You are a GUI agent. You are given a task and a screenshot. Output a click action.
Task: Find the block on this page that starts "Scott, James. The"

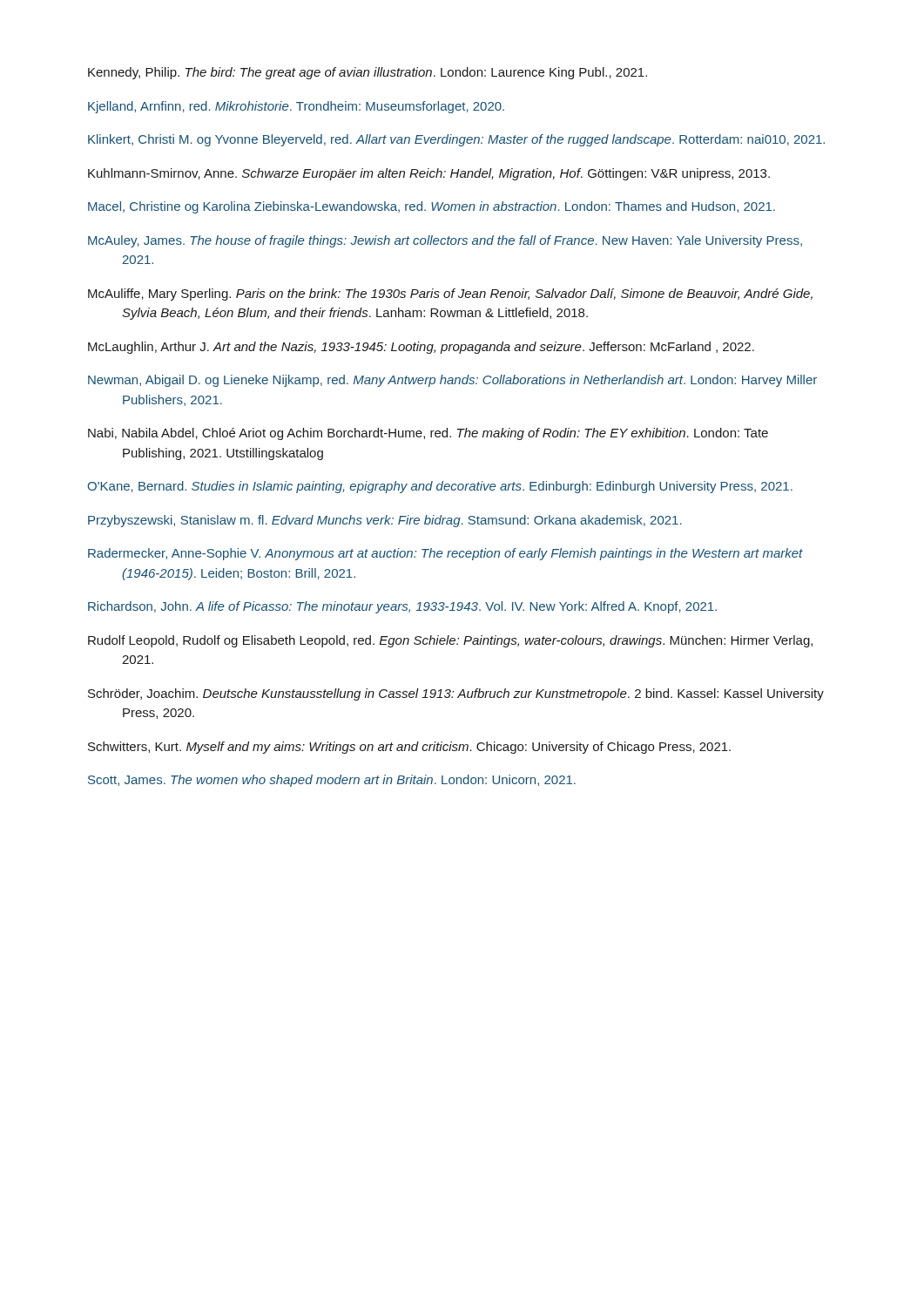332,779
